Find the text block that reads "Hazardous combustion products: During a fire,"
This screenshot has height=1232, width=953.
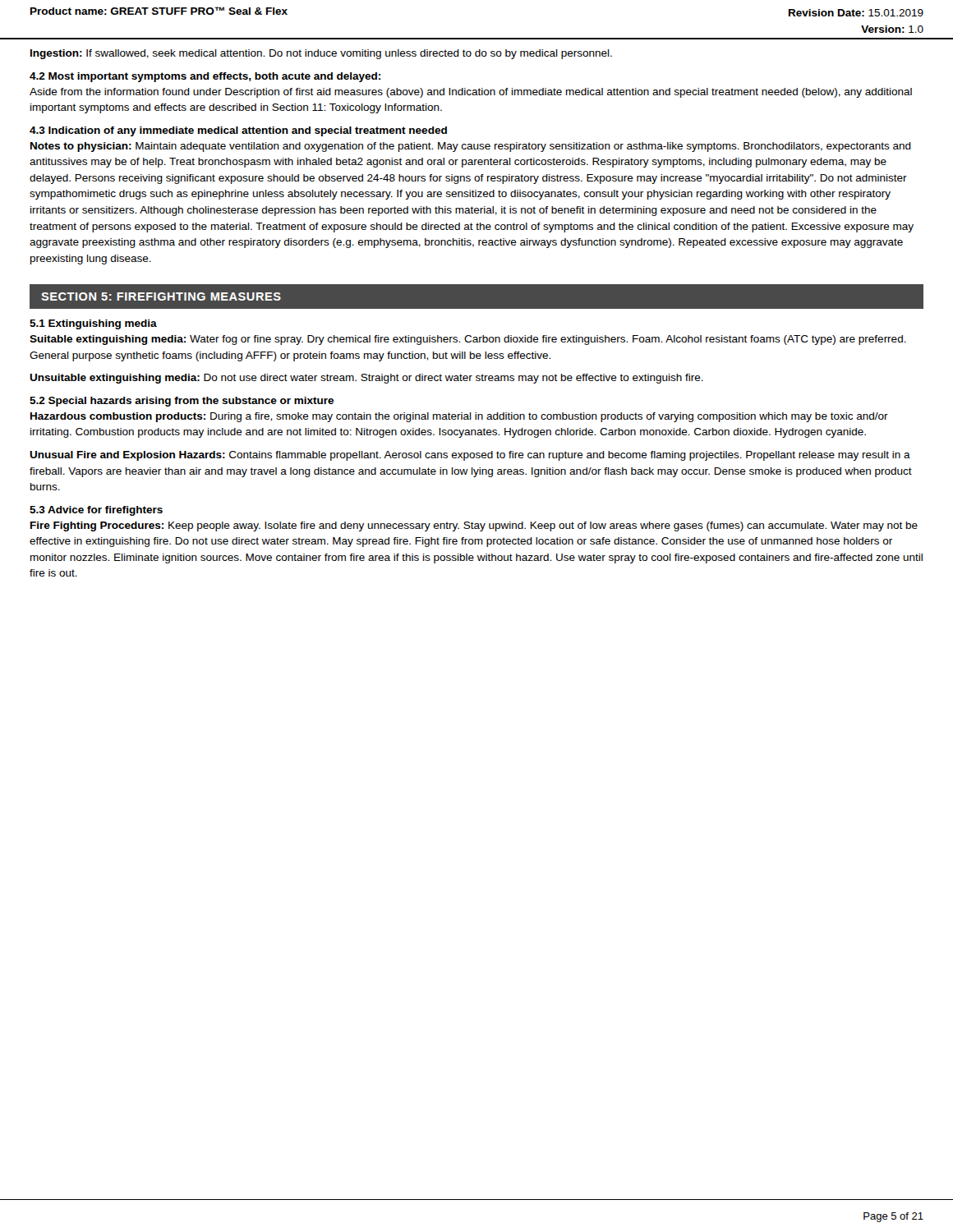point(459,424)
